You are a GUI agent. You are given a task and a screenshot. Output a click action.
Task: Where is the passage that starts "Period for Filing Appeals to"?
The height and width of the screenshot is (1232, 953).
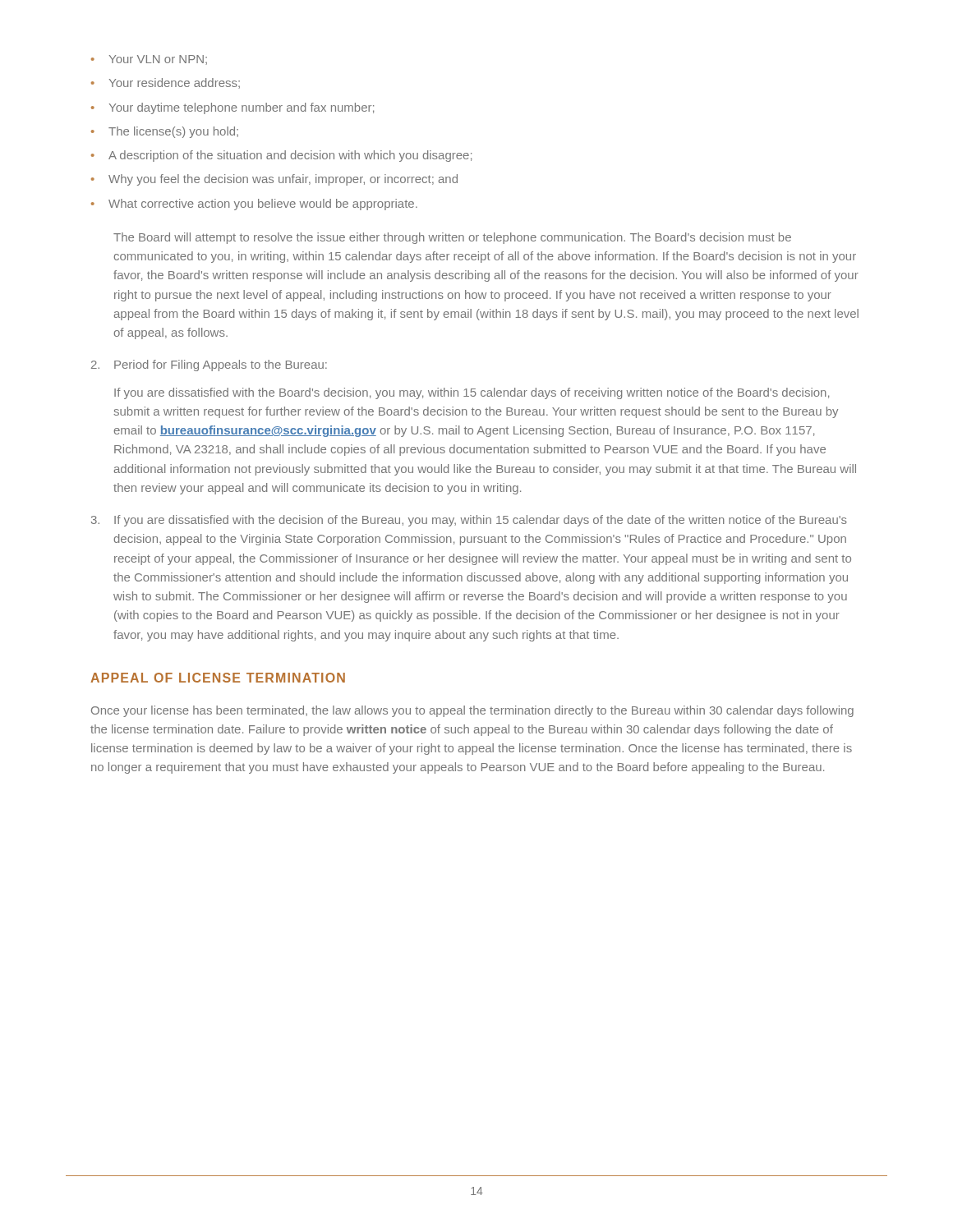209,365
